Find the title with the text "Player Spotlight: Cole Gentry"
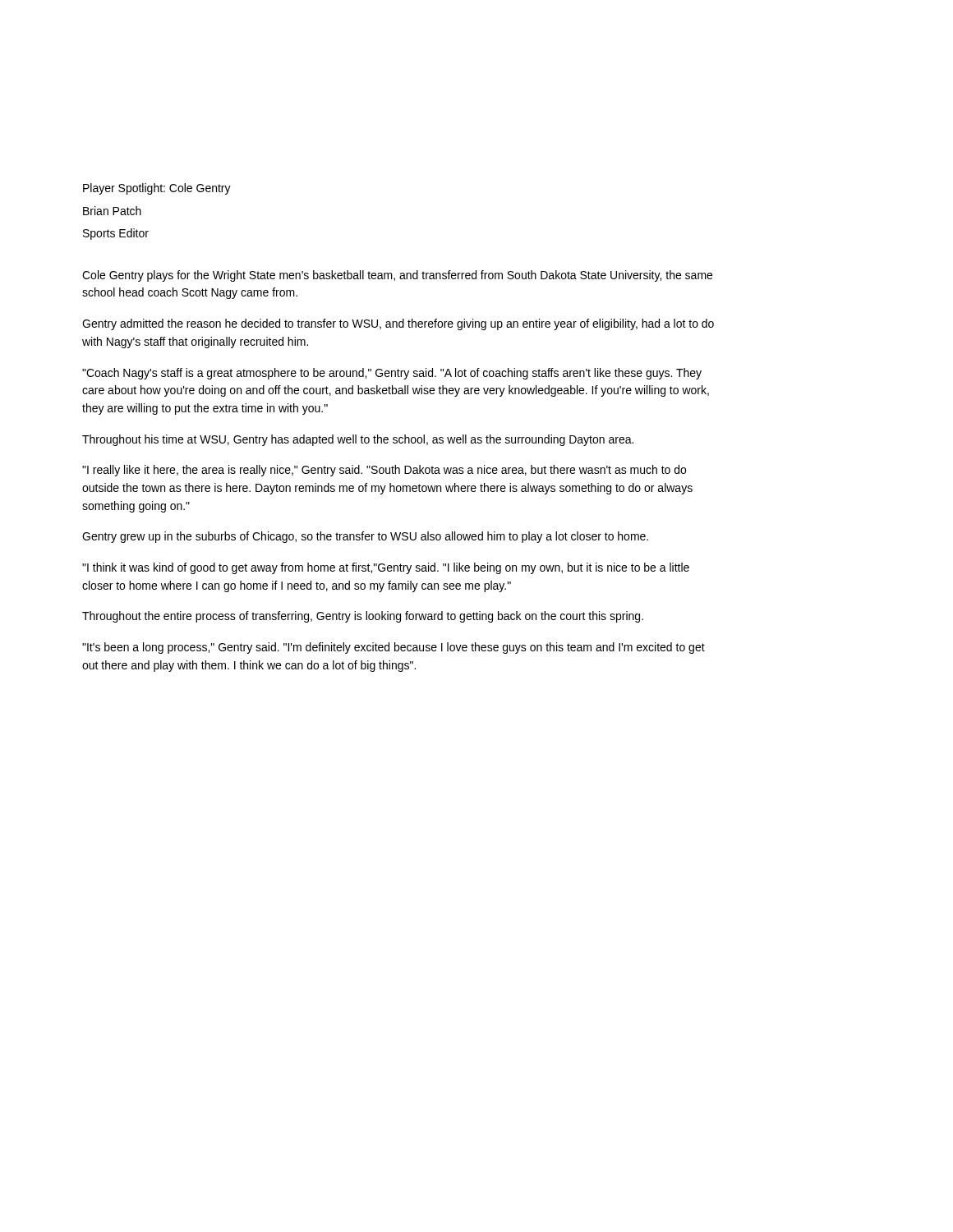The height and width of the screenshot is (1232, 953). click(x=156, y=188)
